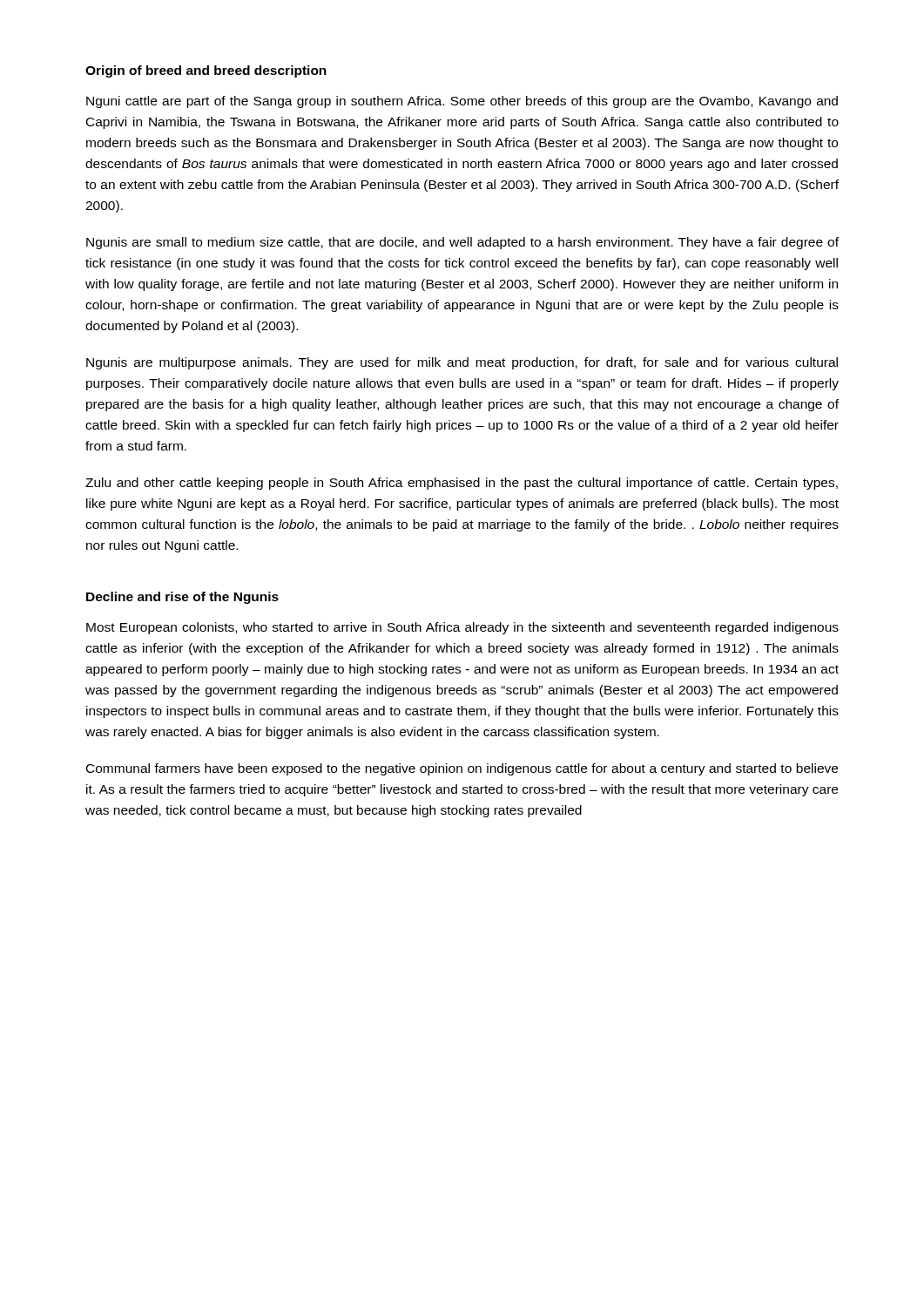Click on the text block that says "Nguni cattle are part of the Sanga group"
Screen dimensions: 1307x924
(x=462, y=153)
